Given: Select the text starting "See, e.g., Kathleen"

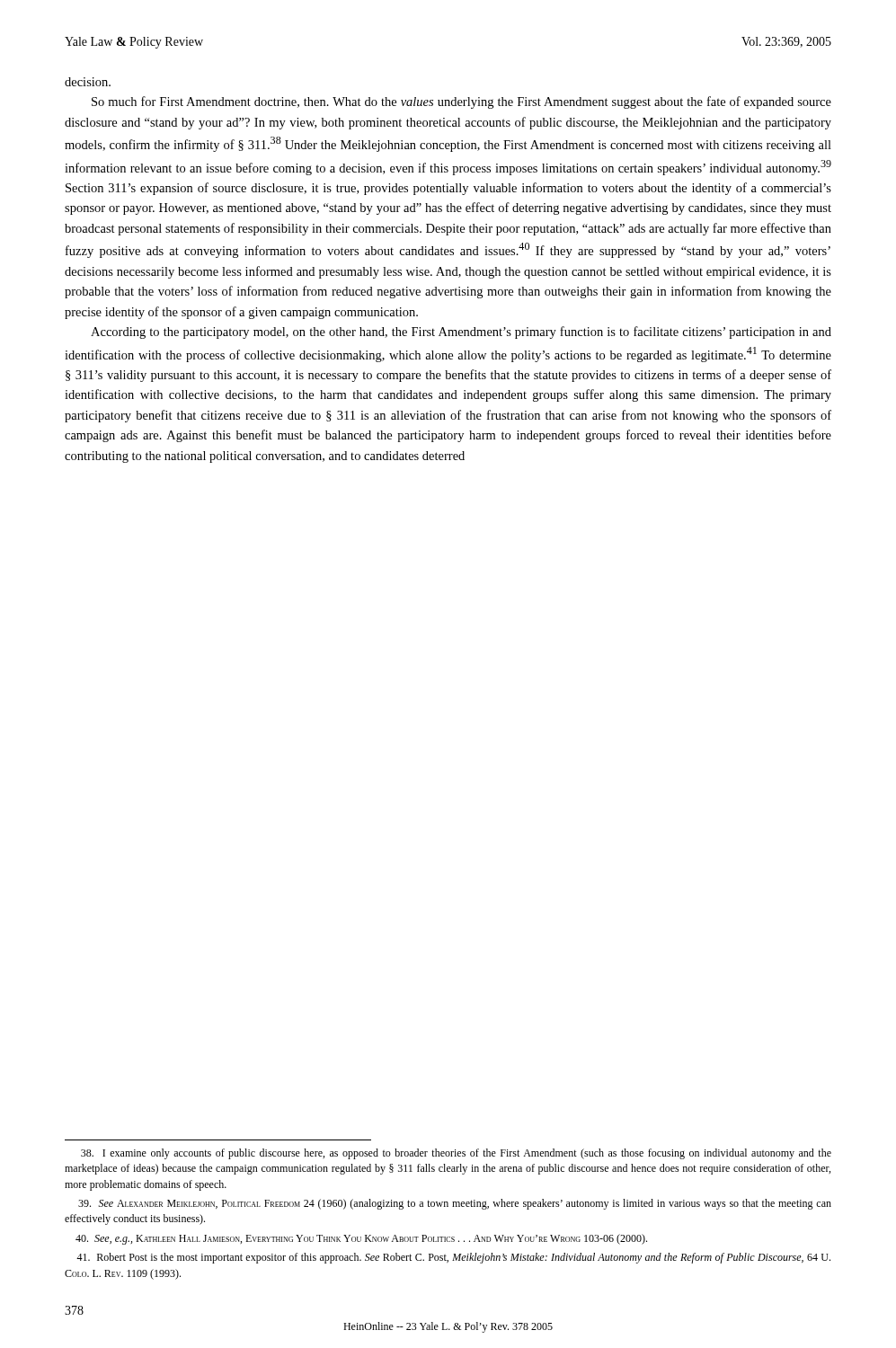Looking at the screenshot, I should click(x=356, y=1238).
